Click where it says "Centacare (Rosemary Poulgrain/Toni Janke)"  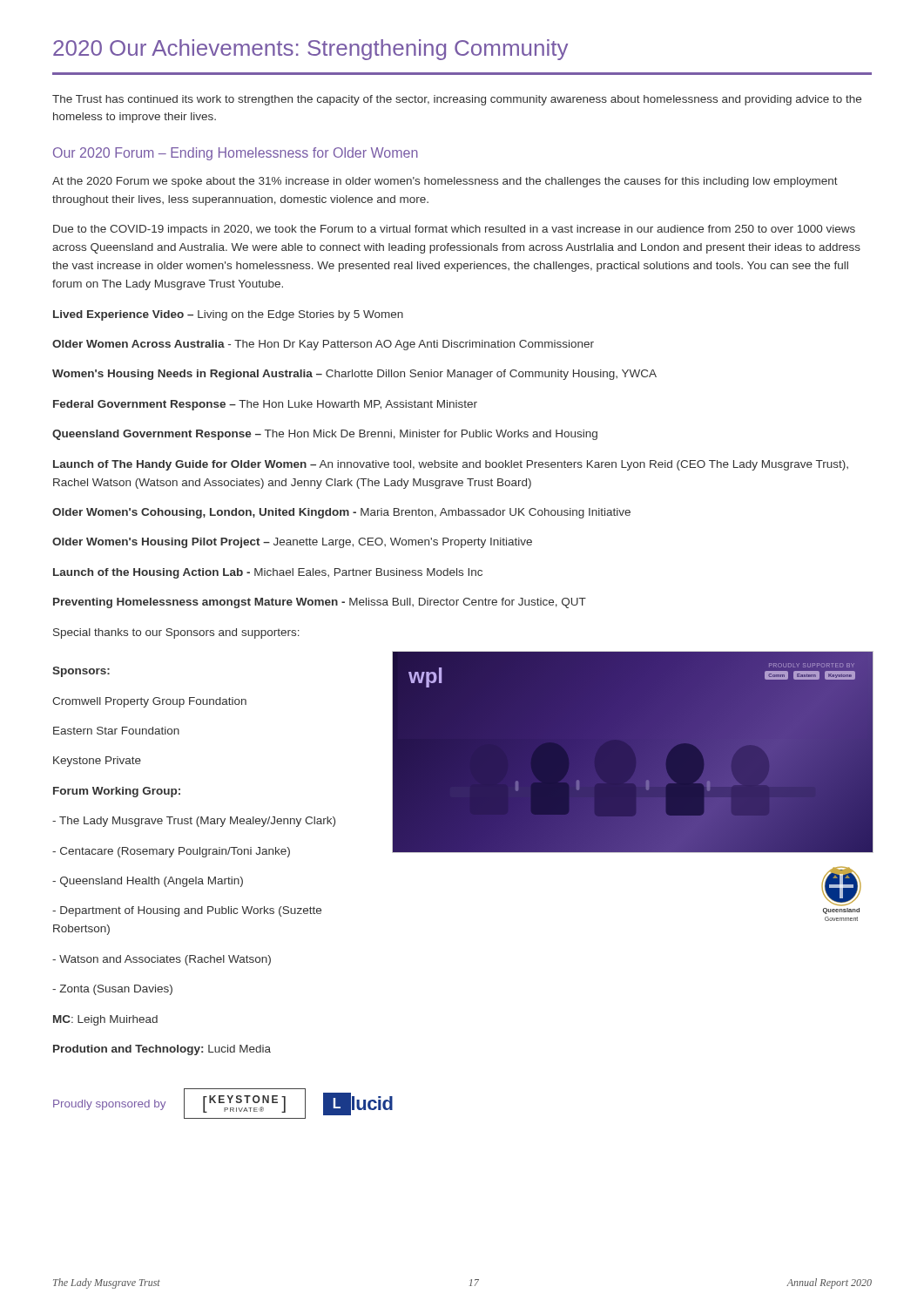tap(213, 851)
